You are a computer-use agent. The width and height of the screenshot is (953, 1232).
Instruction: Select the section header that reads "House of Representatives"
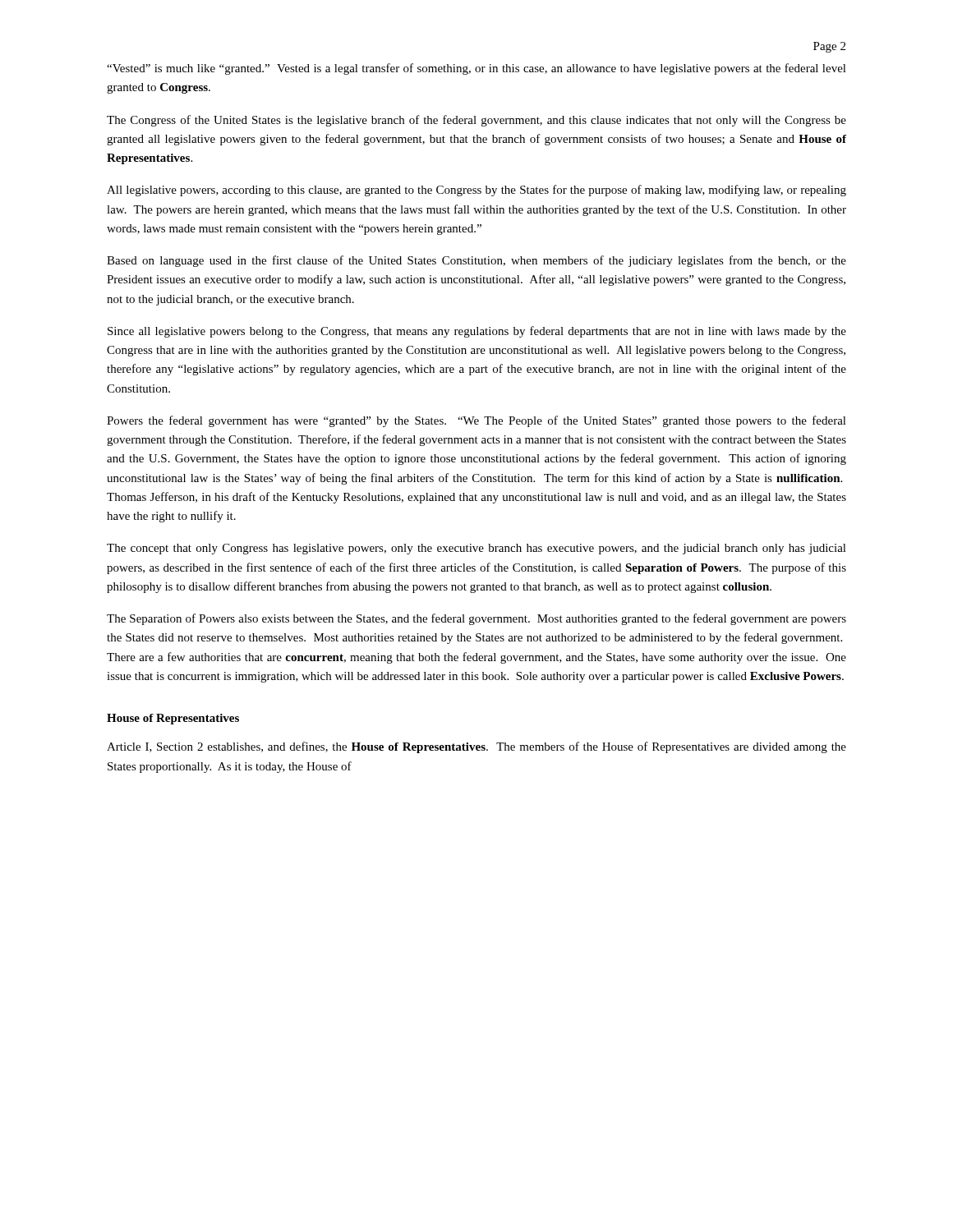coord(173,718)
